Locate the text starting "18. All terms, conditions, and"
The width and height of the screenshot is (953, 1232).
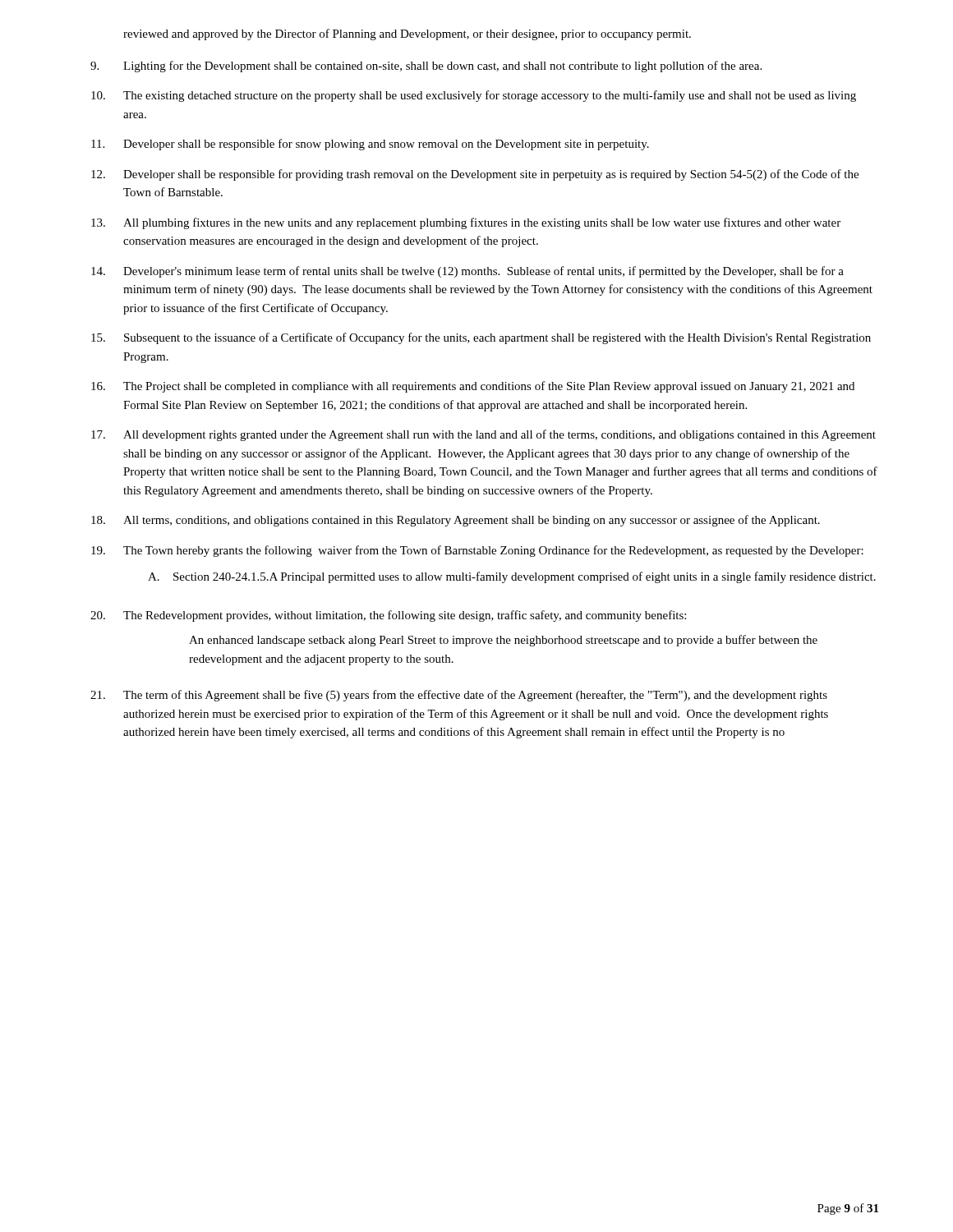pos(485,520)
